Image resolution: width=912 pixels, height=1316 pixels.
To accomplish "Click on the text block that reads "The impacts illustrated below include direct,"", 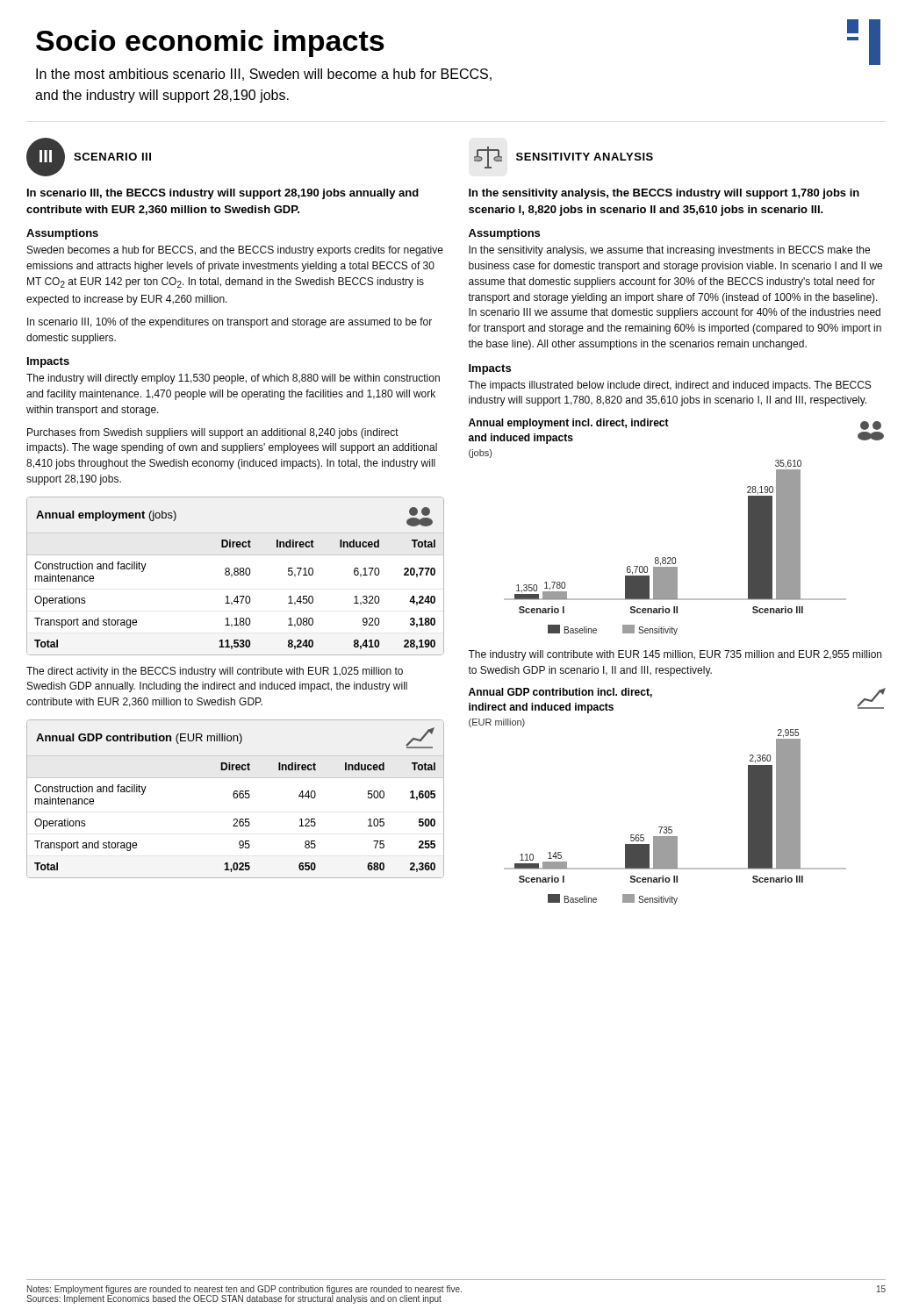I will tap(670, 393).
